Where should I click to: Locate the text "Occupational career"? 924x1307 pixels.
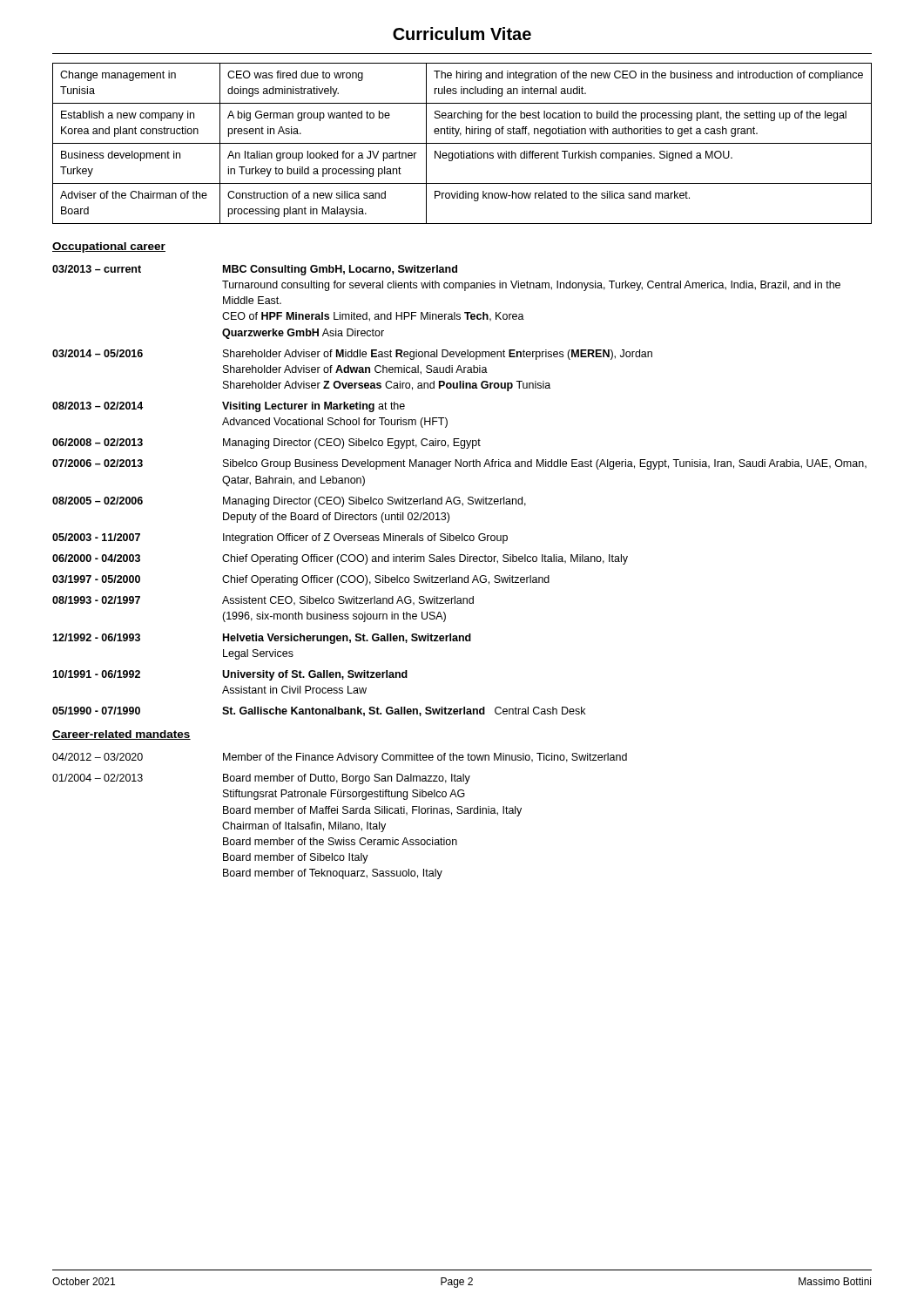click(109, 246)
